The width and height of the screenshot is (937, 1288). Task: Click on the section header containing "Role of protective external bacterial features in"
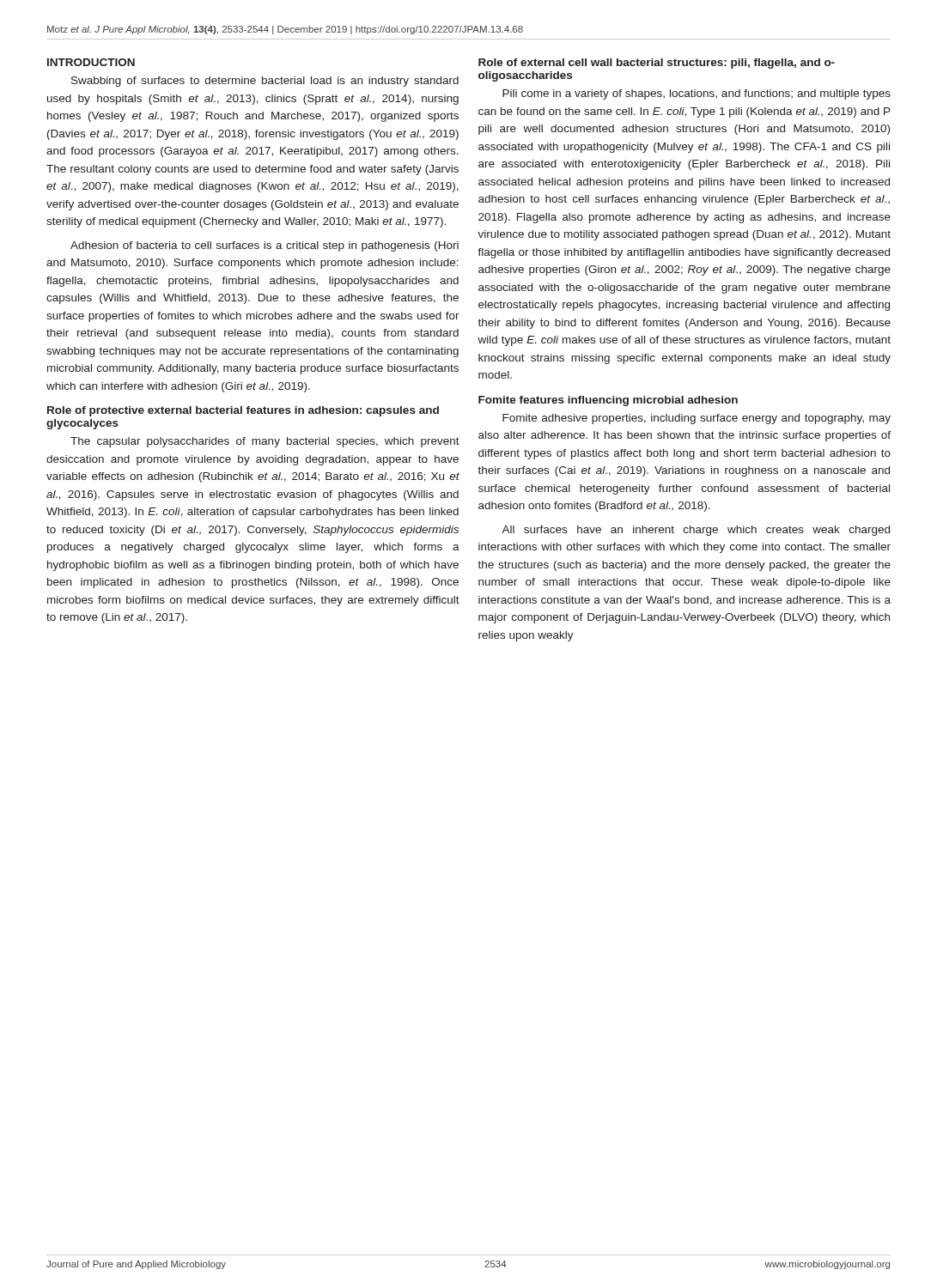click(243, 417)
